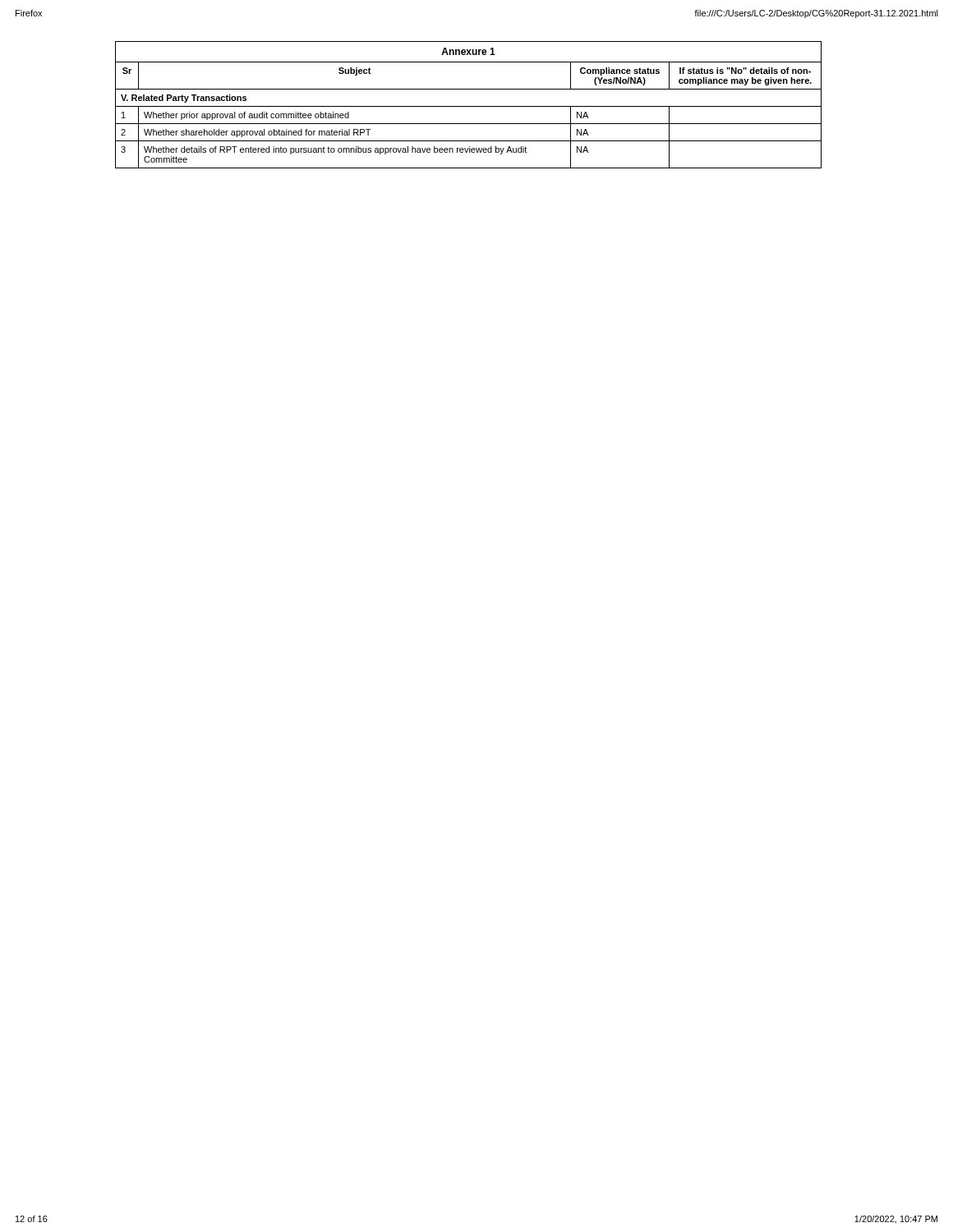Select the table that reads "If status is "No" details"
This screenshot has width=953, height=1232.
click(468, 115)
